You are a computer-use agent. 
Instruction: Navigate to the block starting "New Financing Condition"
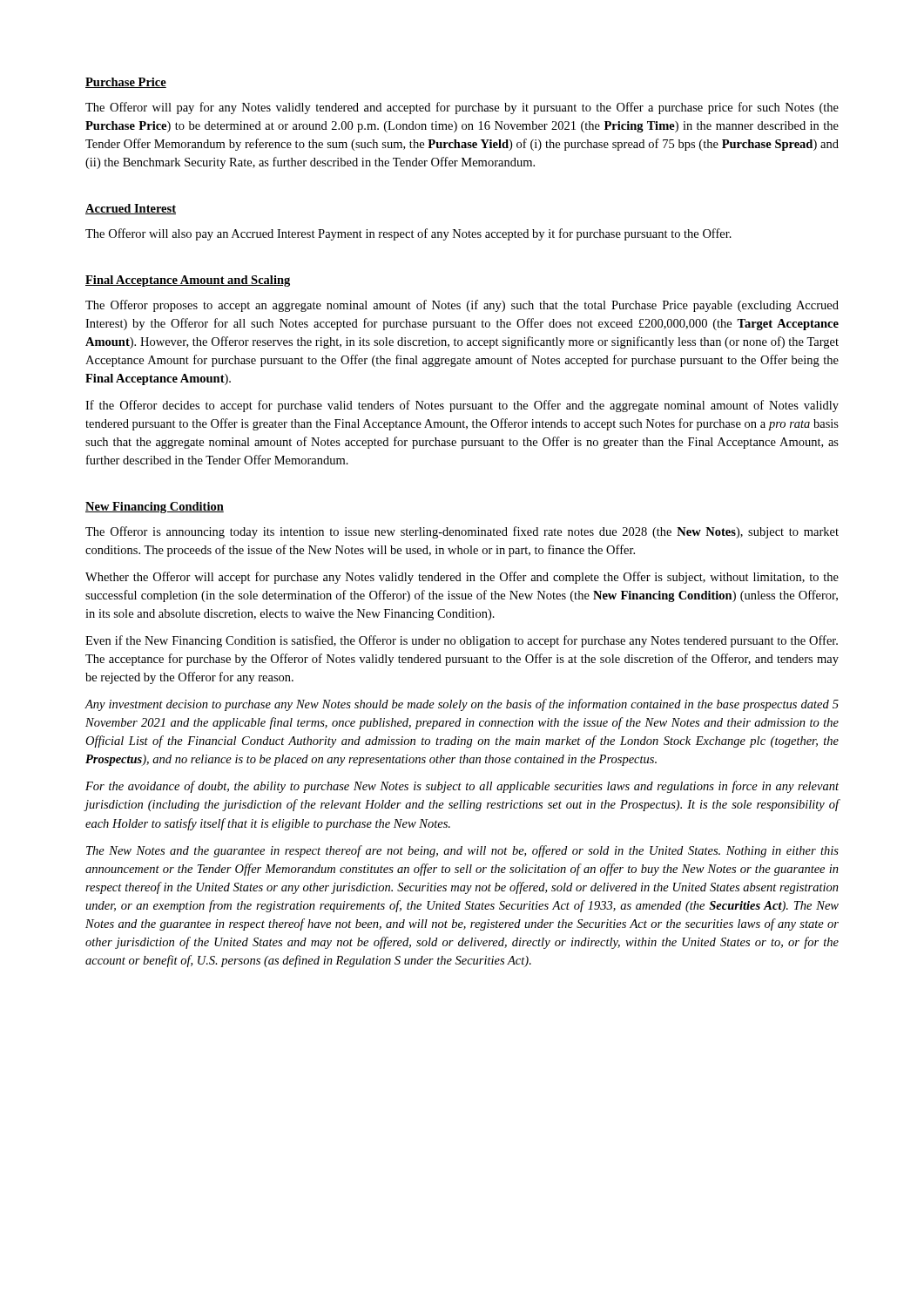pos(154,506)
